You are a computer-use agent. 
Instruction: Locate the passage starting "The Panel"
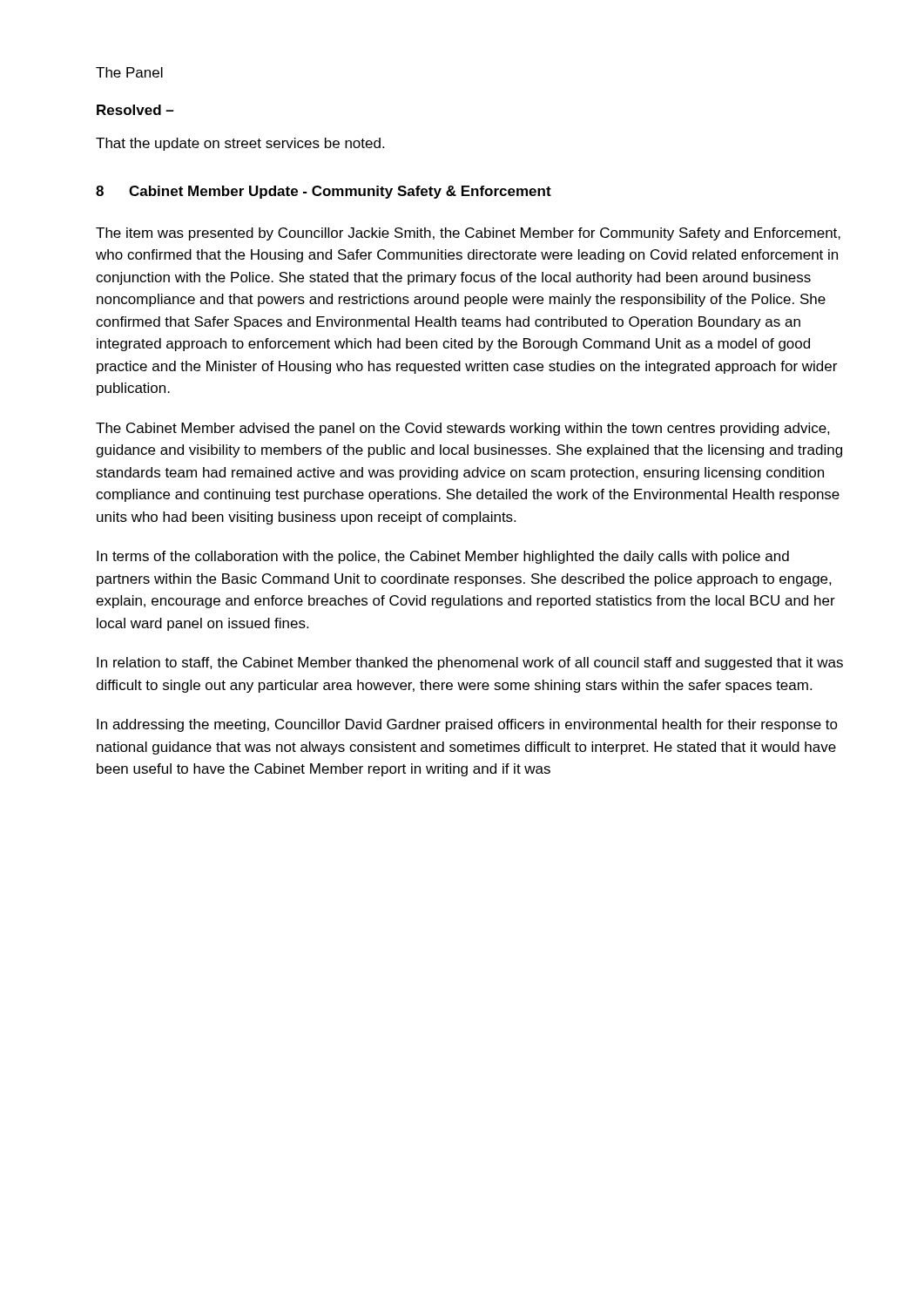(x=130, y=73)
